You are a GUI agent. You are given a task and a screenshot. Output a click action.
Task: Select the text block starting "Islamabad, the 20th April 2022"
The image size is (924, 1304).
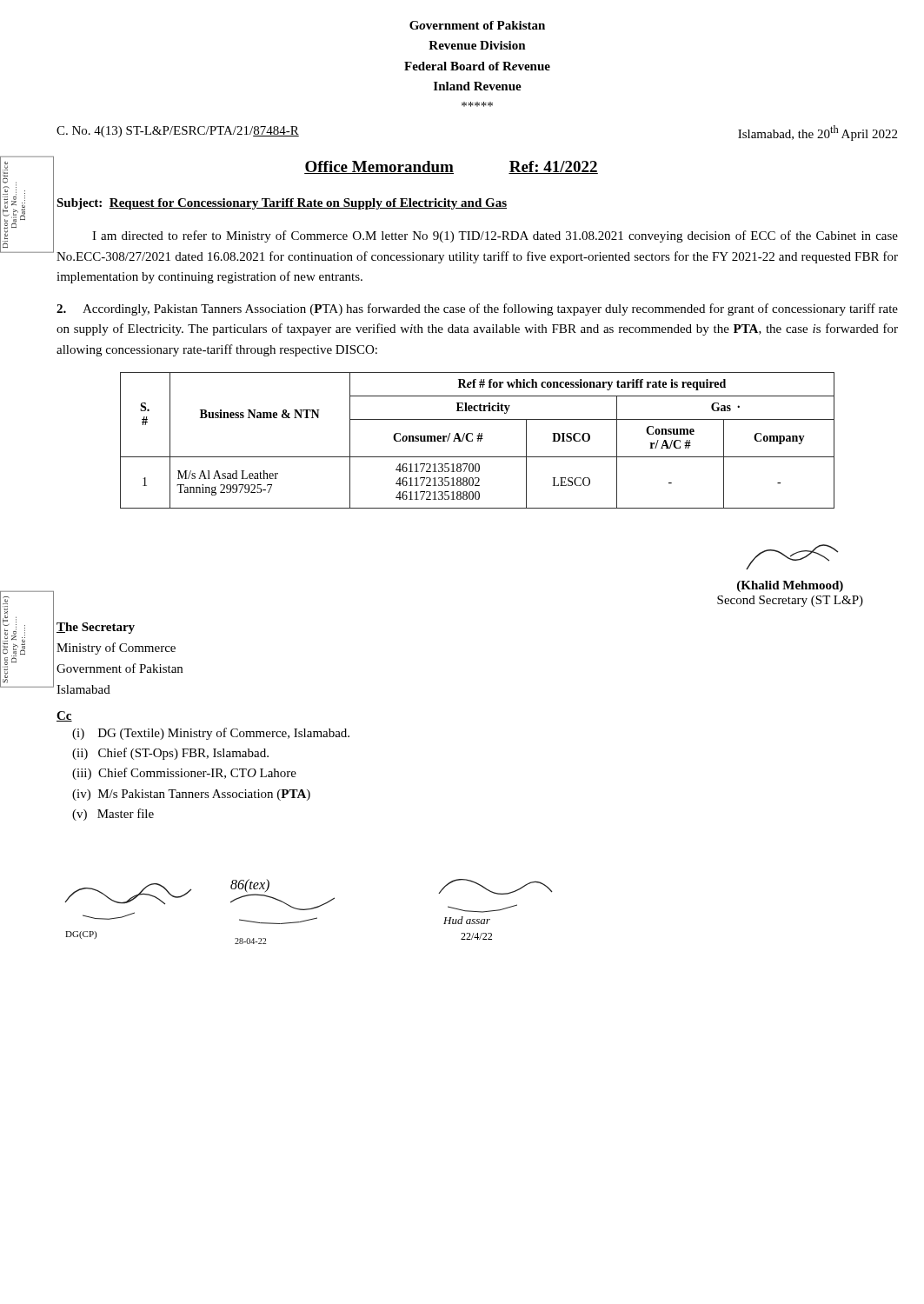[818, 132]
